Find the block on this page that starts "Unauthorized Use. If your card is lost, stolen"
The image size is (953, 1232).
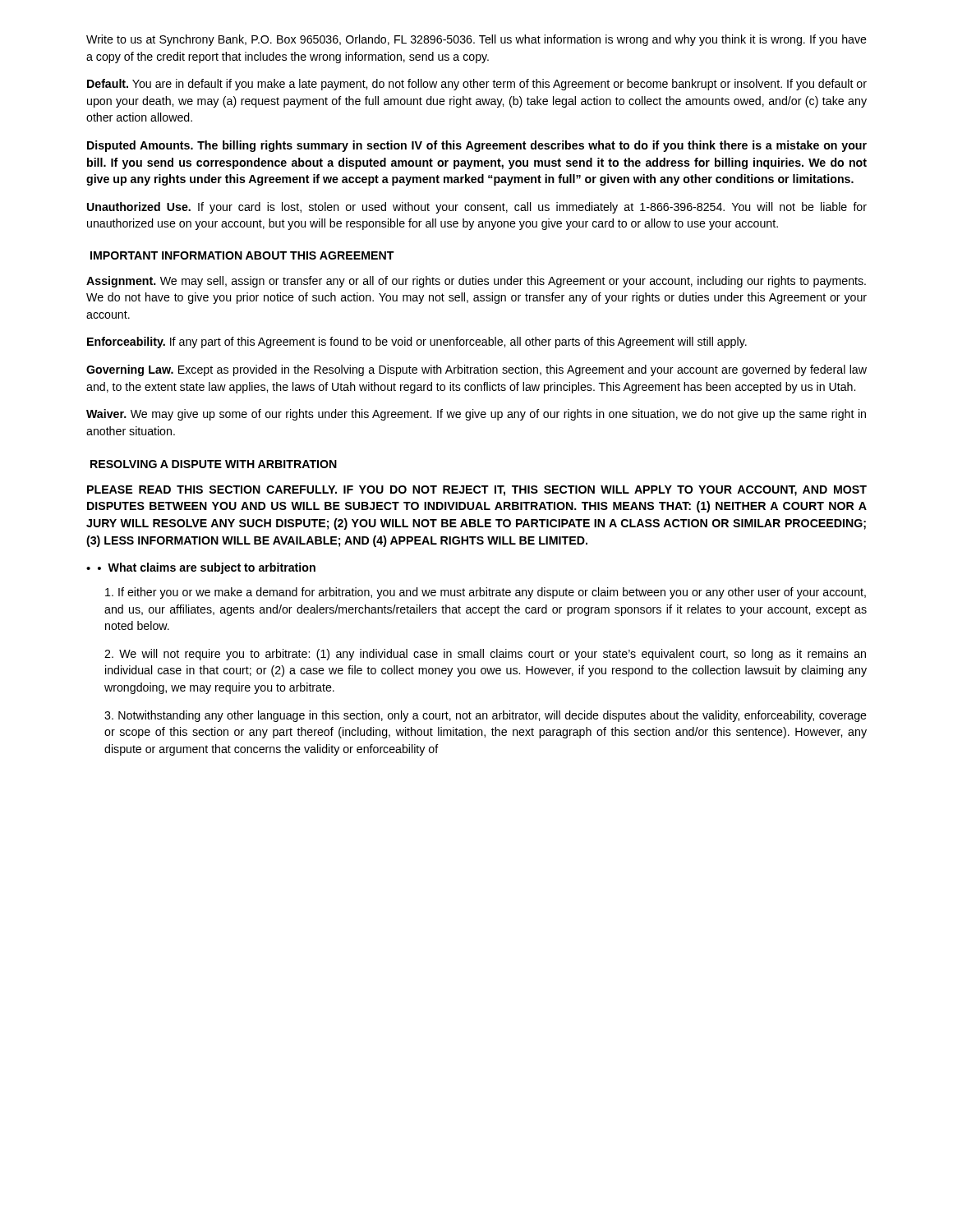(476, 215)
